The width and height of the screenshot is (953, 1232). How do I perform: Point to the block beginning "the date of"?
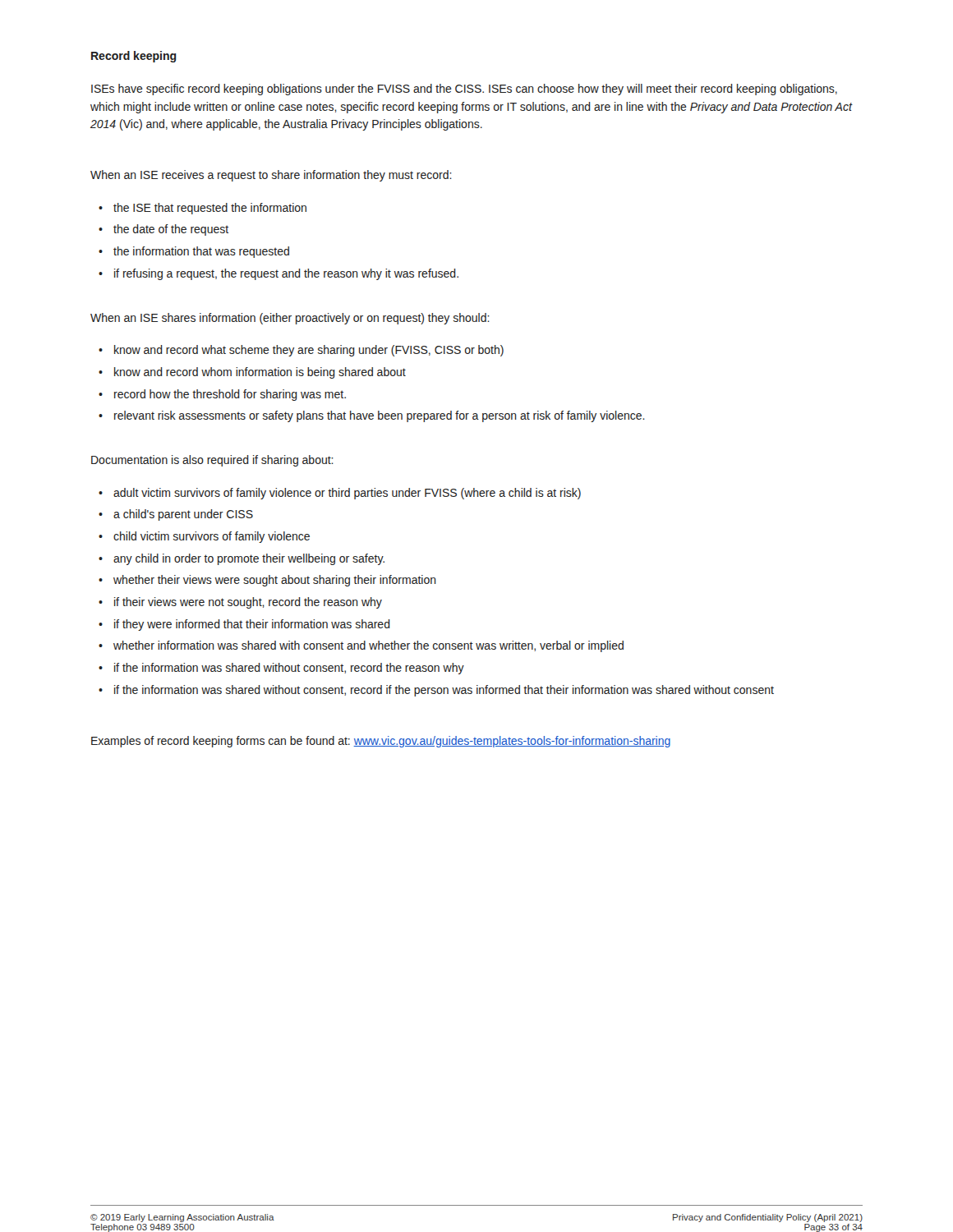click(171, 230)
